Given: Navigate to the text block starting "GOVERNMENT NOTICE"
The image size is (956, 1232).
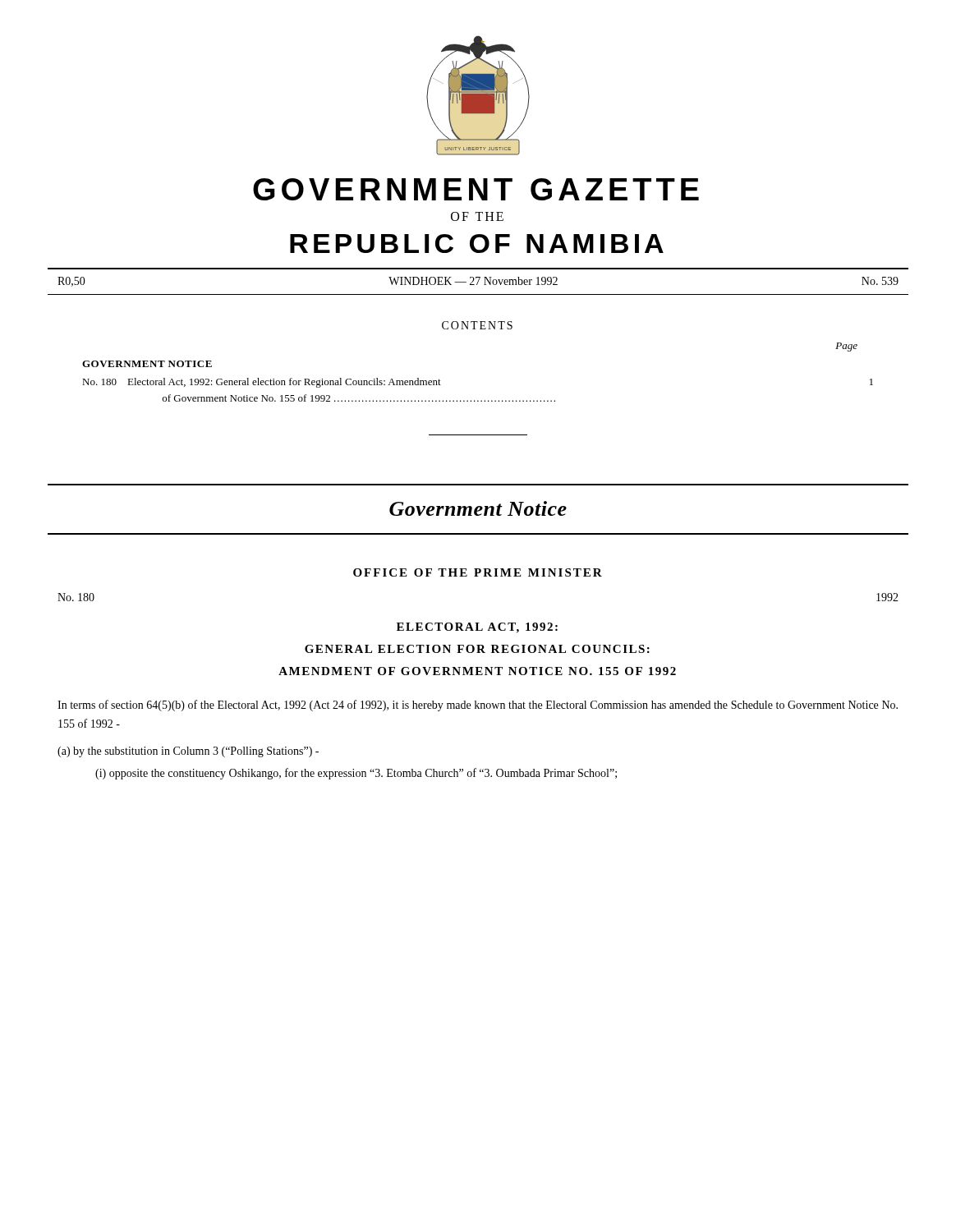Looking at the screenshot, I should click(147, 363).
